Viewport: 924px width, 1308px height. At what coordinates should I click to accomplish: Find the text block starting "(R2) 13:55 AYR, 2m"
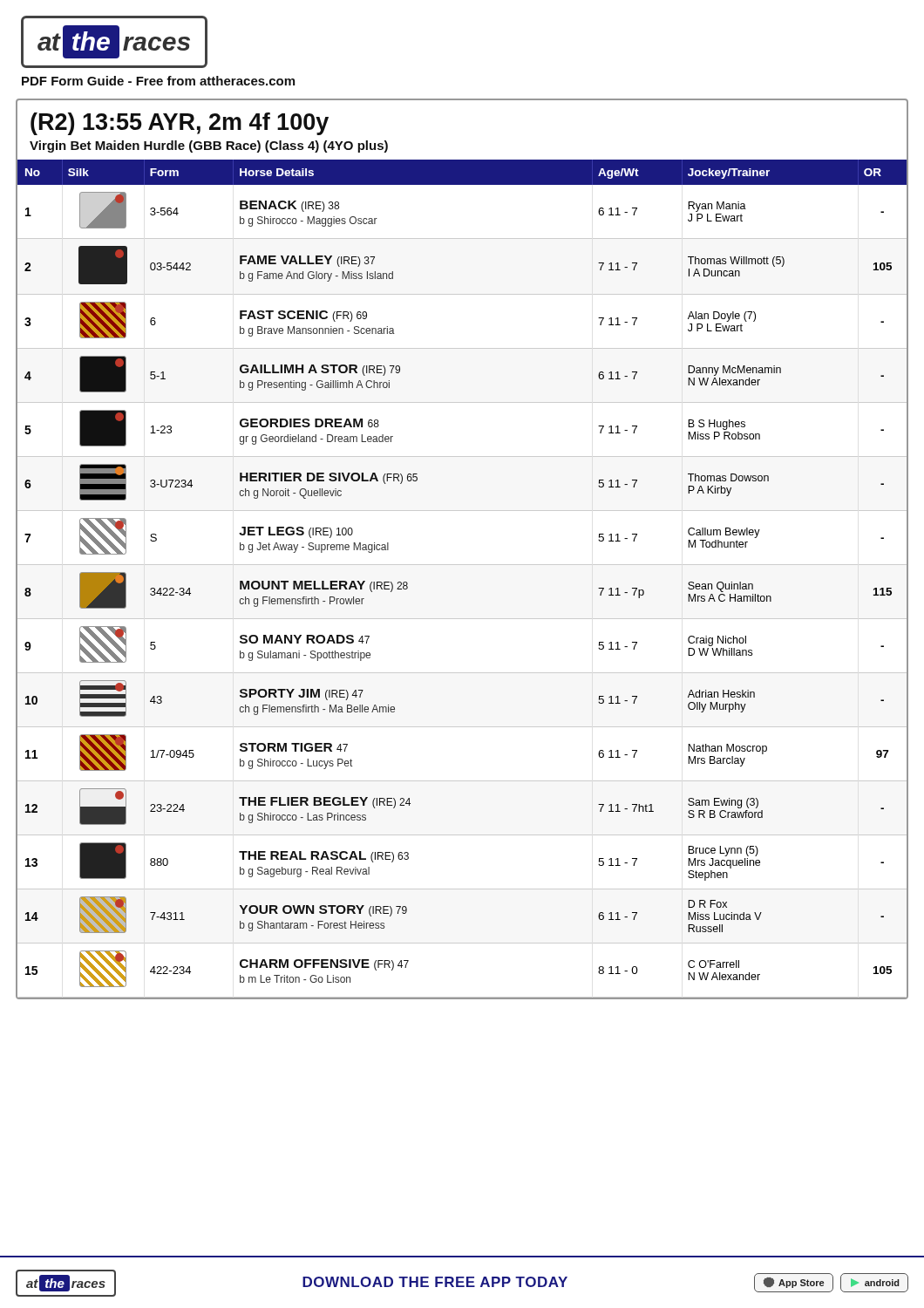click(179, 122)
